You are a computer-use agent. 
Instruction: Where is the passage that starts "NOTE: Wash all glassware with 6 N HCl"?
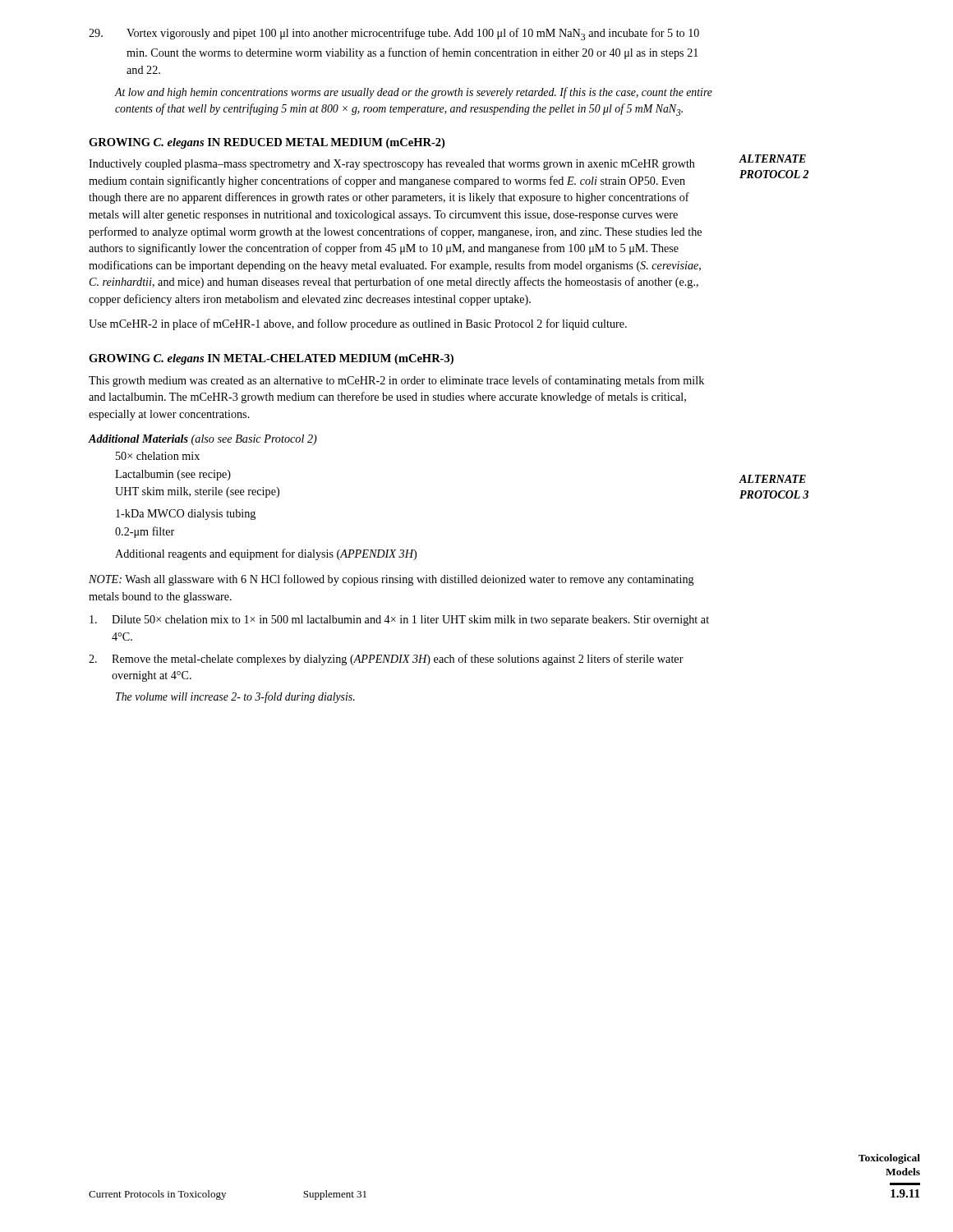tap(391, 588)
